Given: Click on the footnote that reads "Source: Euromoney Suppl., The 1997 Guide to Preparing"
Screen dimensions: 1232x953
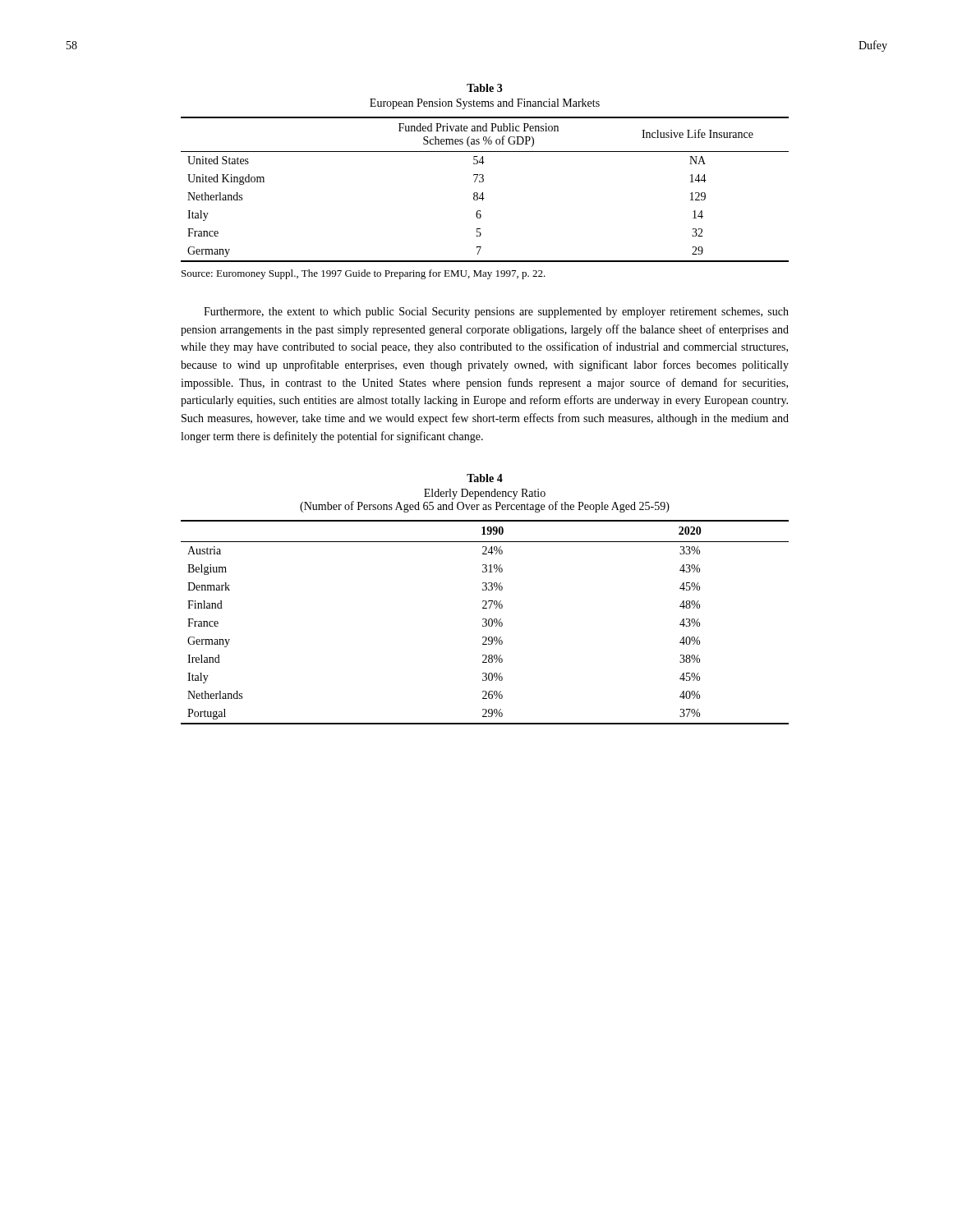Looking at the screenshot, I should point(363,273).
